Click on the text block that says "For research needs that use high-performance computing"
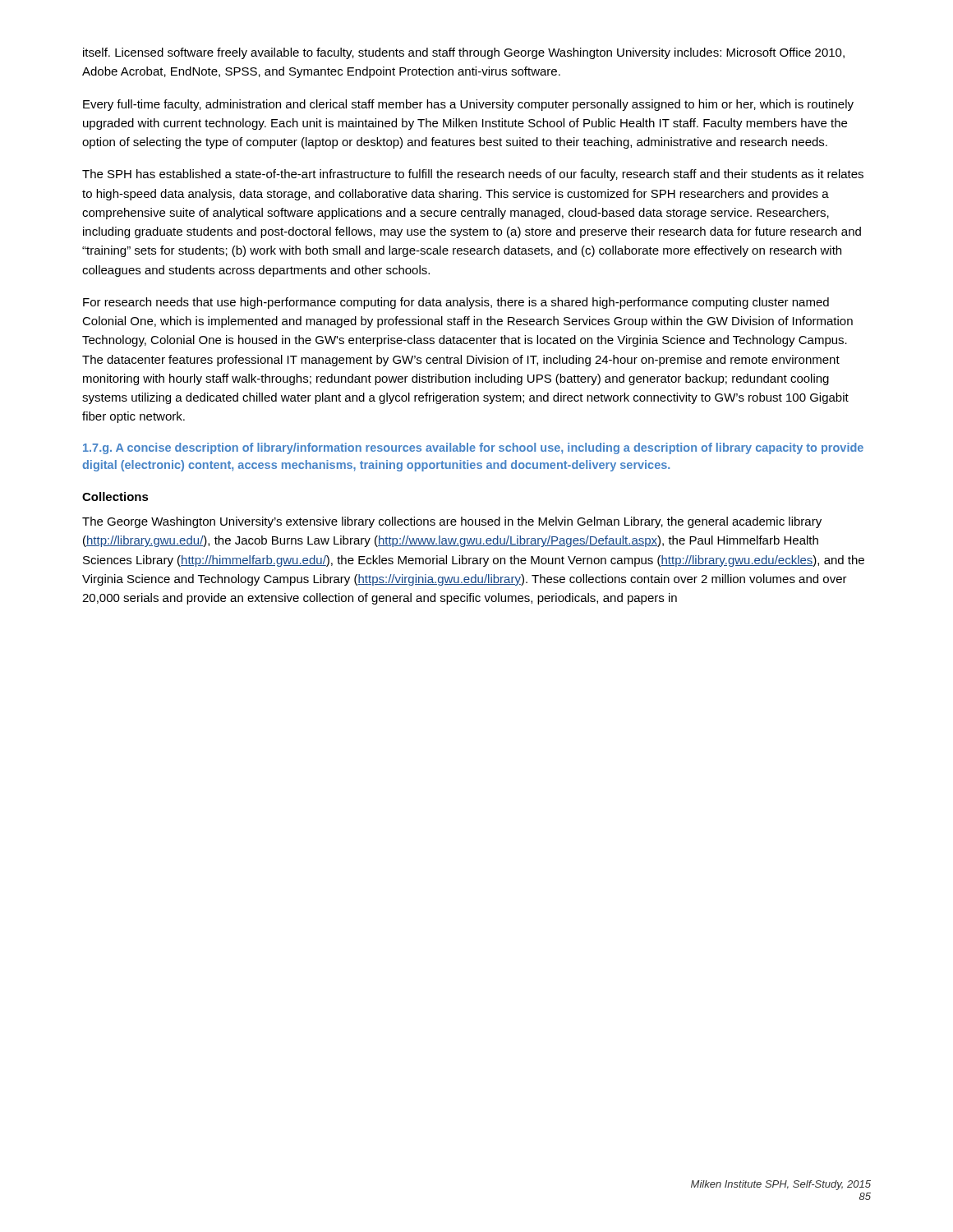The width and height of the screenshot is (953, 1232). [468, 359]
